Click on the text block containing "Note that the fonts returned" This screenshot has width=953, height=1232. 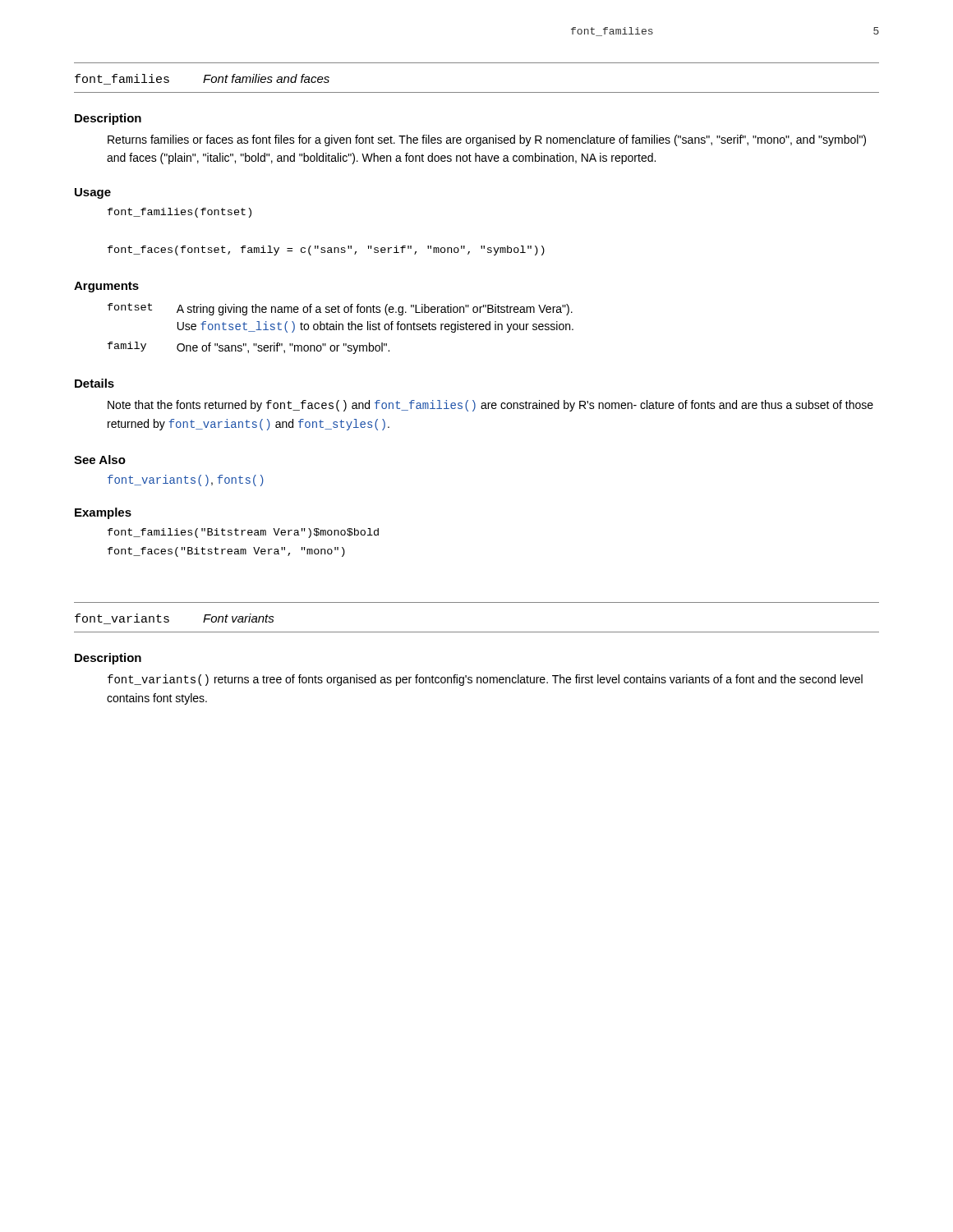pyautogui.click(x=490, y=415)
